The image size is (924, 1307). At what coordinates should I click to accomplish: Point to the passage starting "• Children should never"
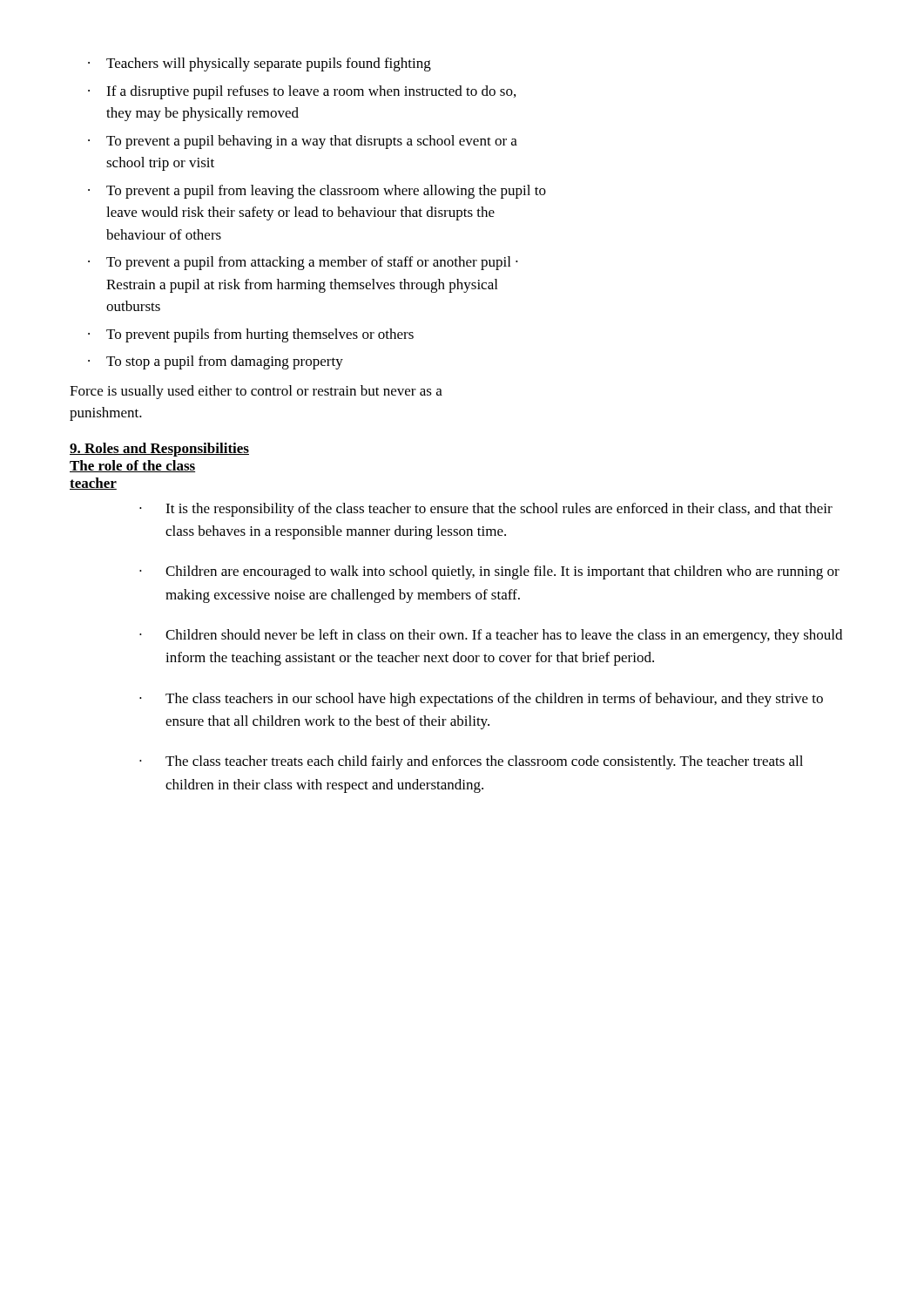click(x=497, y=647)
